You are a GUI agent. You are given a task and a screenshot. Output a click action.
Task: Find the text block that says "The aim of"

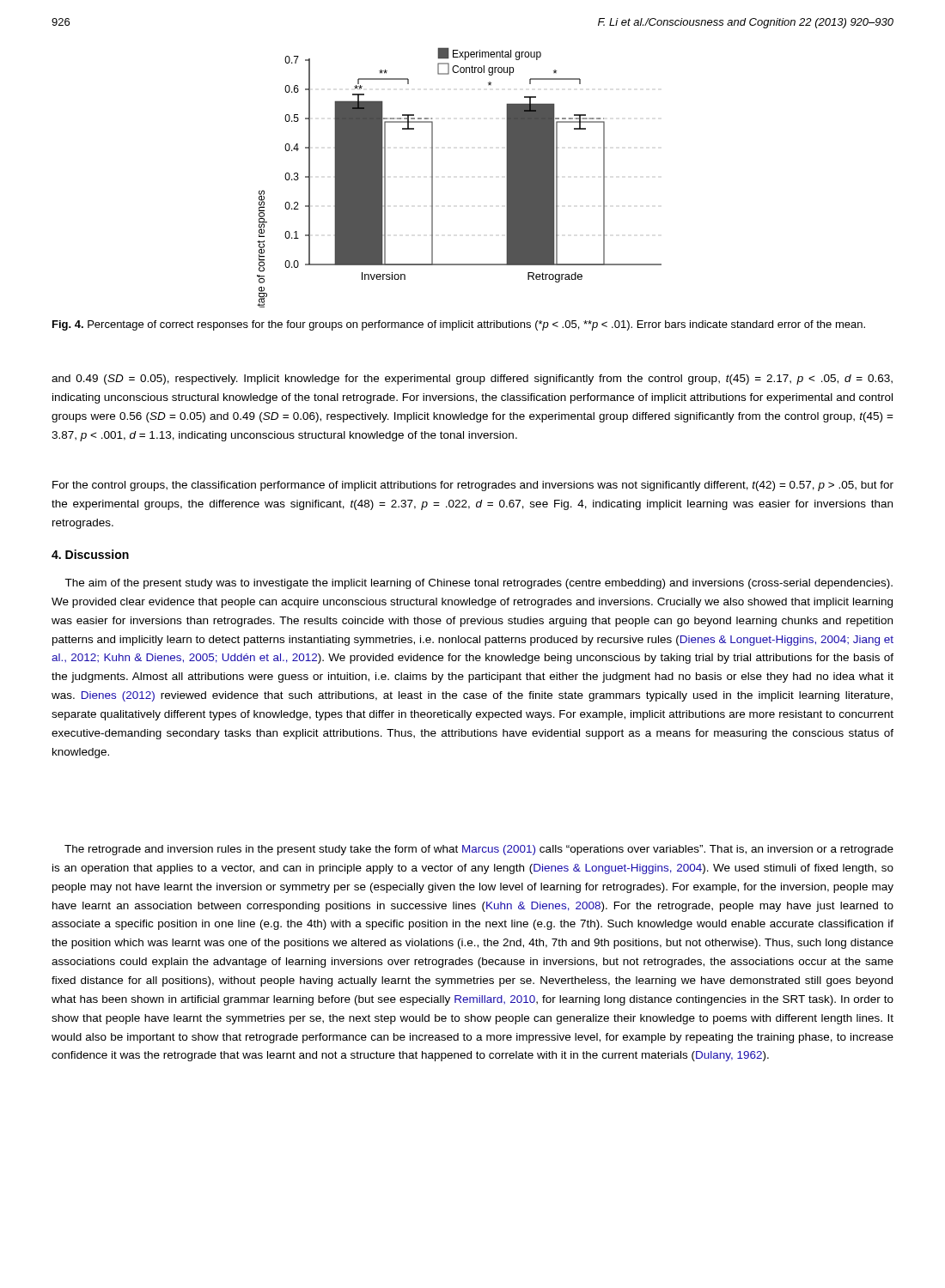(x=472, y=667)
